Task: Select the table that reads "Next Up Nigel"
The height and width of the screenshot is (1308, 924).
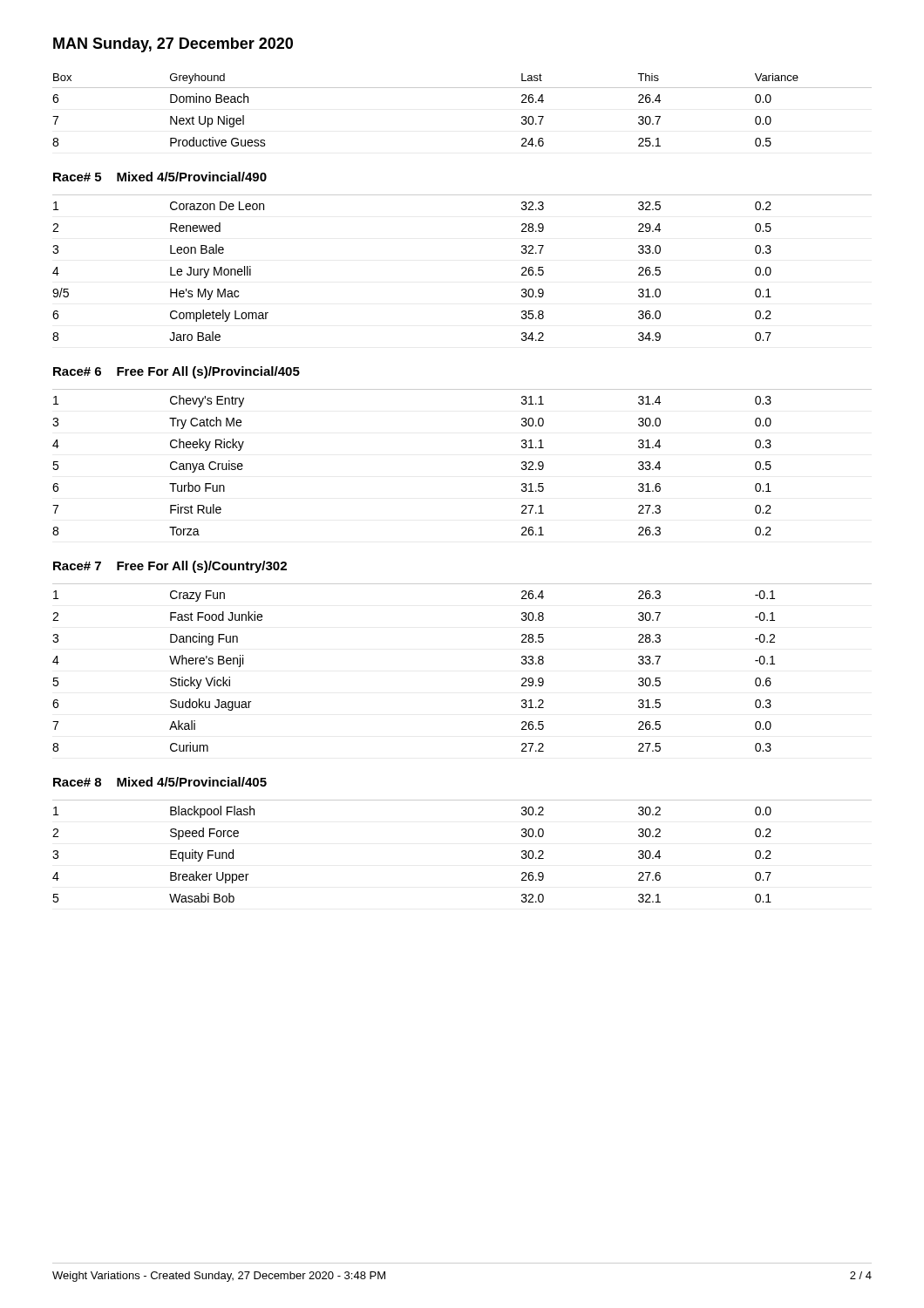Action: [462, 111]
